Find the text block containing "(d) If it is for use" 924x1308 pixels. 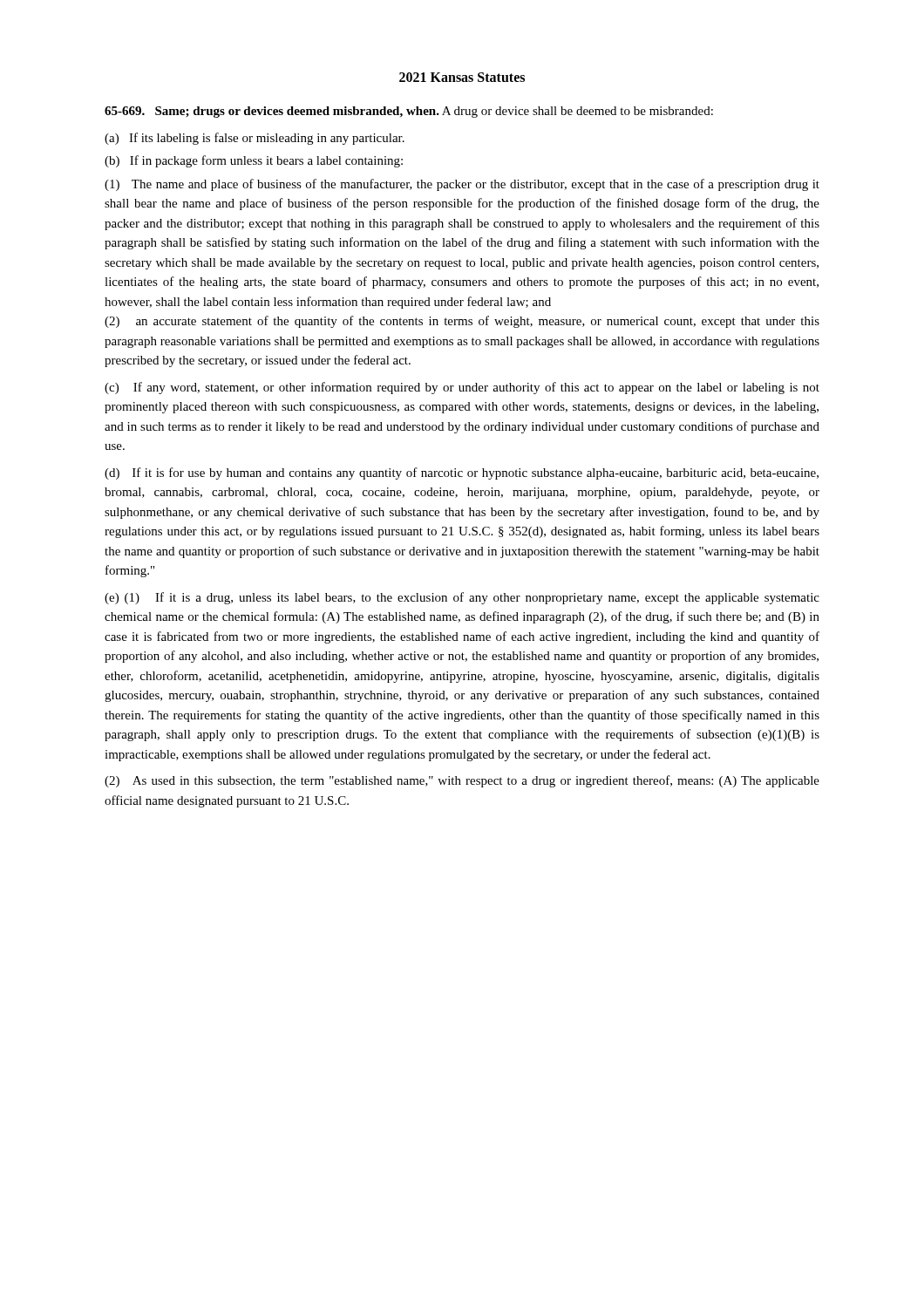point(462,521)
